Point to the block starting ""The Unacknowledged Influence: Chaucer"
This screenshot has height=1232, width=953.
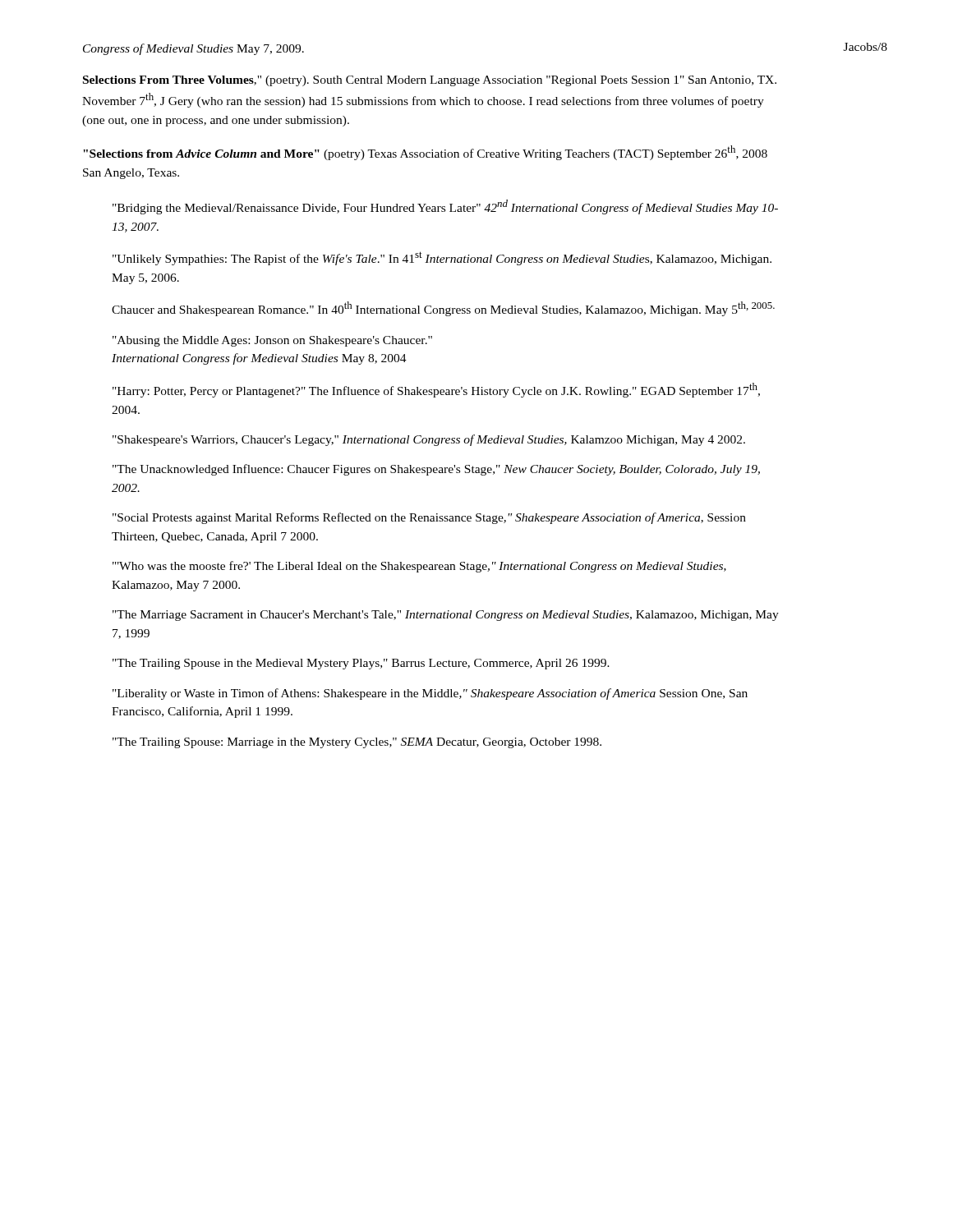click(x=436, y=478)
